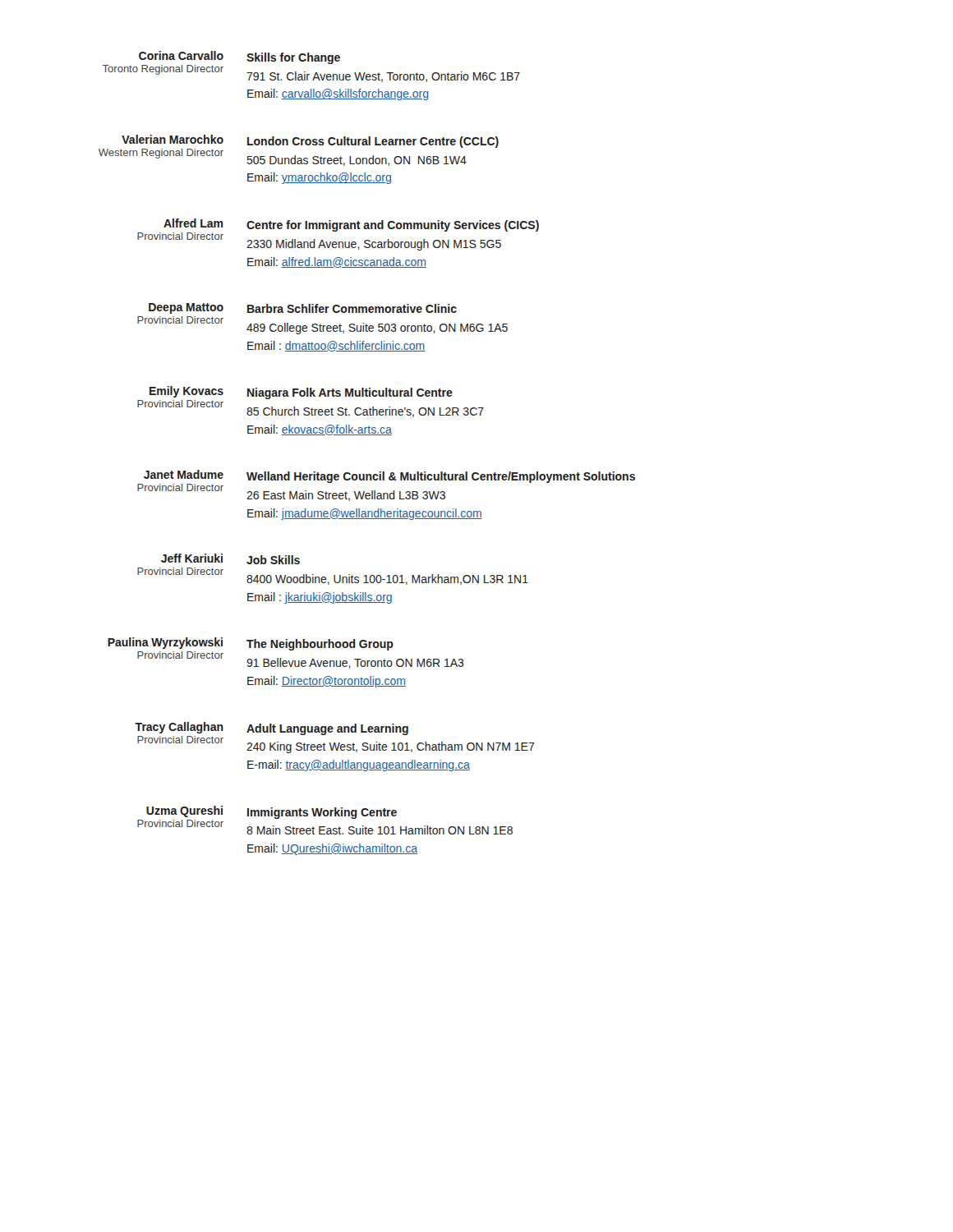Select the text starting "Tracy Callaghan Provincial"
The width and height of the screenshot is (953, 1232).
476,747
